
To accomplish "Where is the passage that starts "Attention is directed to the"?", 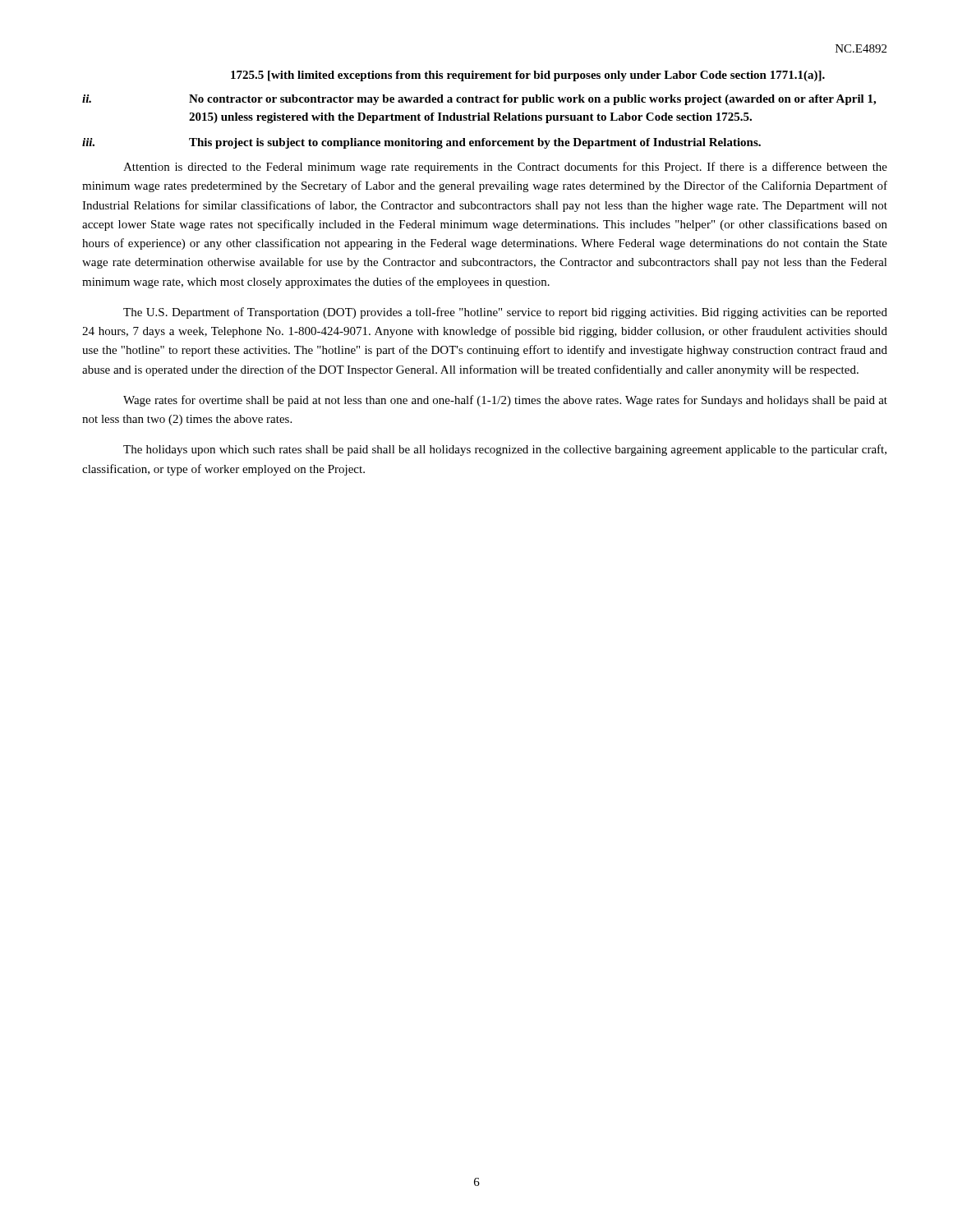I will tap(485, 224).
